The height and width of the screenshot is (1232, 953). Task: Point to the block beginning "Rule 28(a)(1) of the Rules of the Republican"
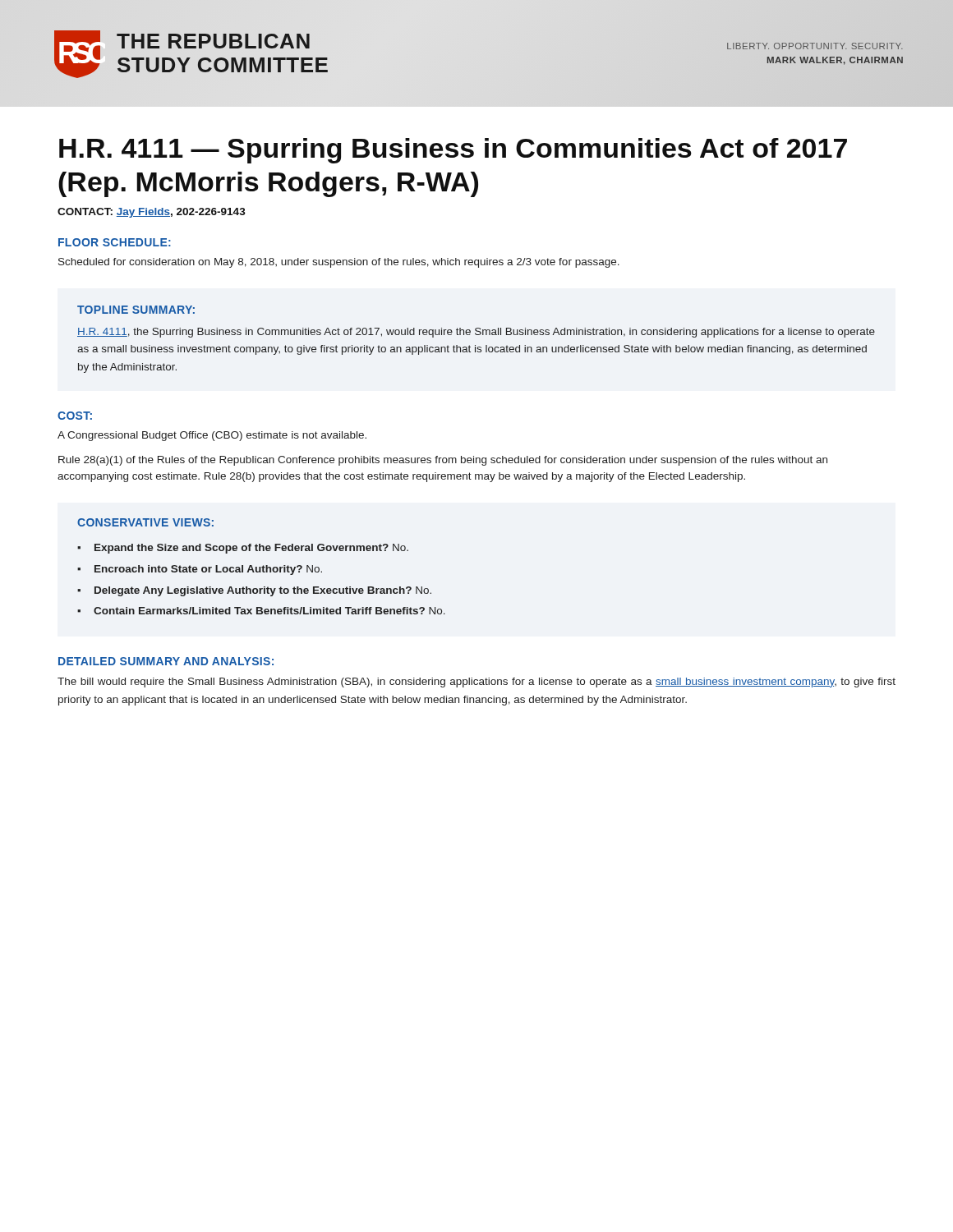click(x=443, y=468)
